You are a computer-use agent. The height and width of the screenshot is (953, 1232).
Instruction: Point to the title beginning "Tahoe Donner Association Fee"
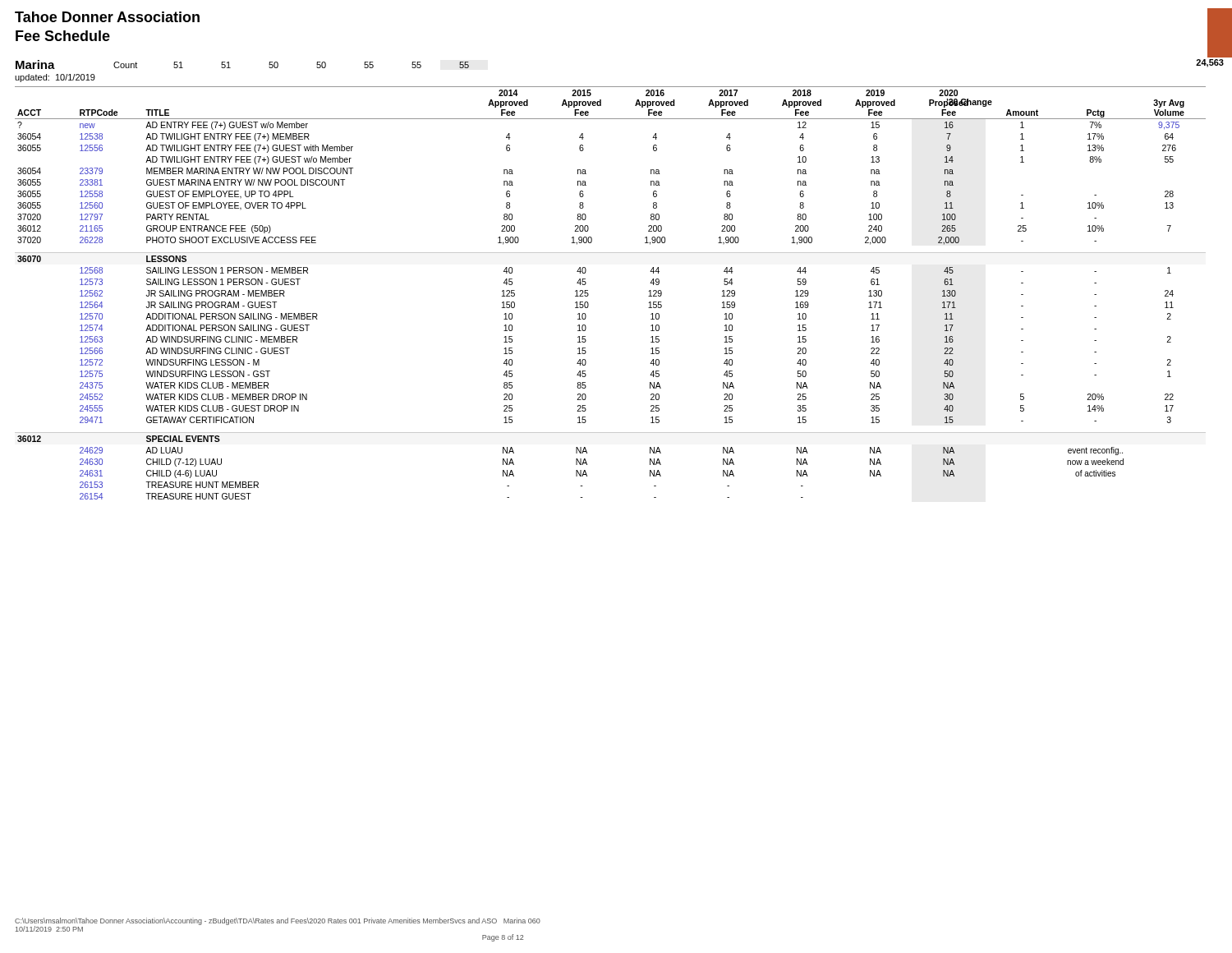[x=108, y=27]
